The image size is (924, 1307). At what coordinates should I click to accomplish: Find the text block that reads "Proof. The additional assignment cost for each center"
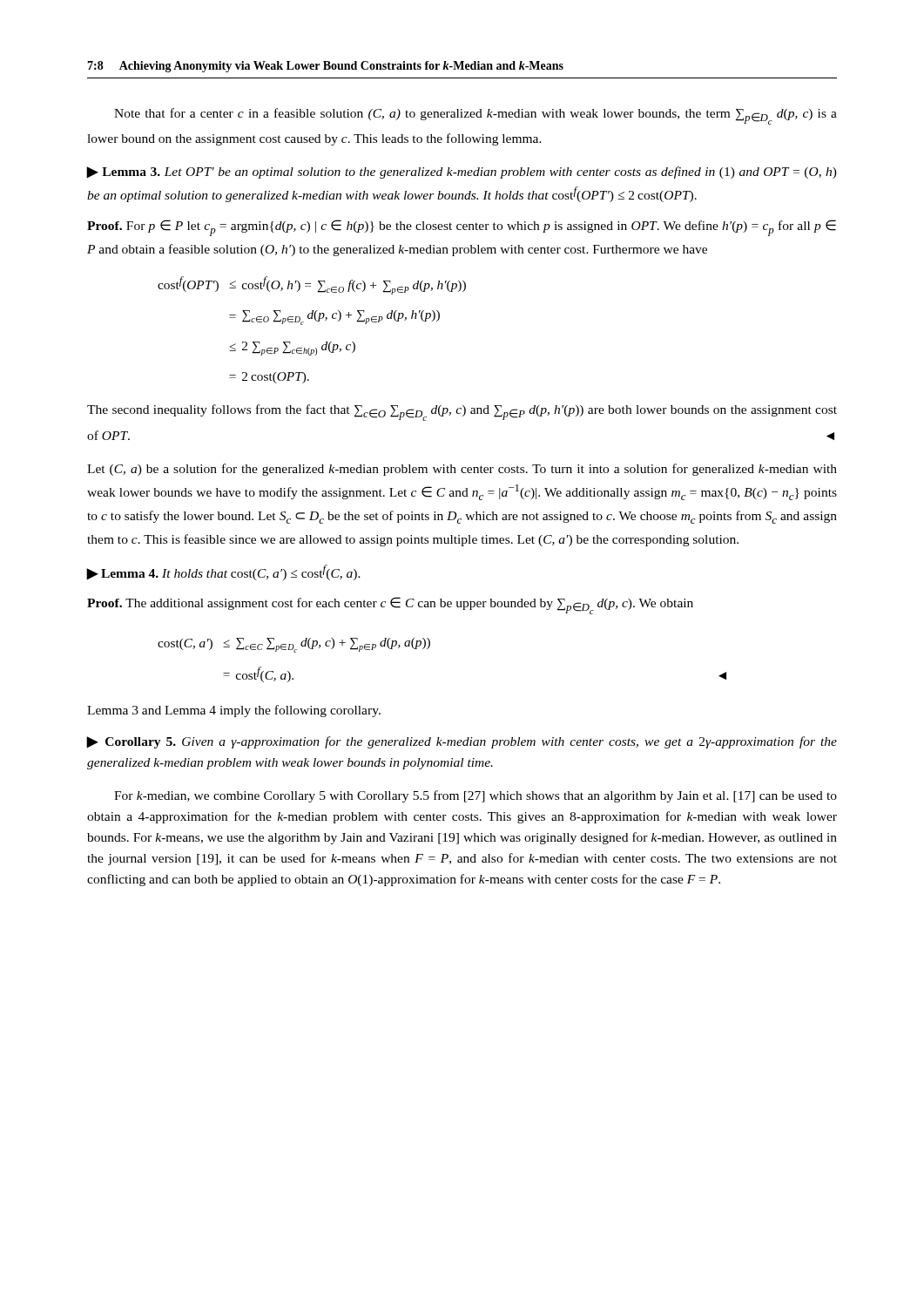390,606
